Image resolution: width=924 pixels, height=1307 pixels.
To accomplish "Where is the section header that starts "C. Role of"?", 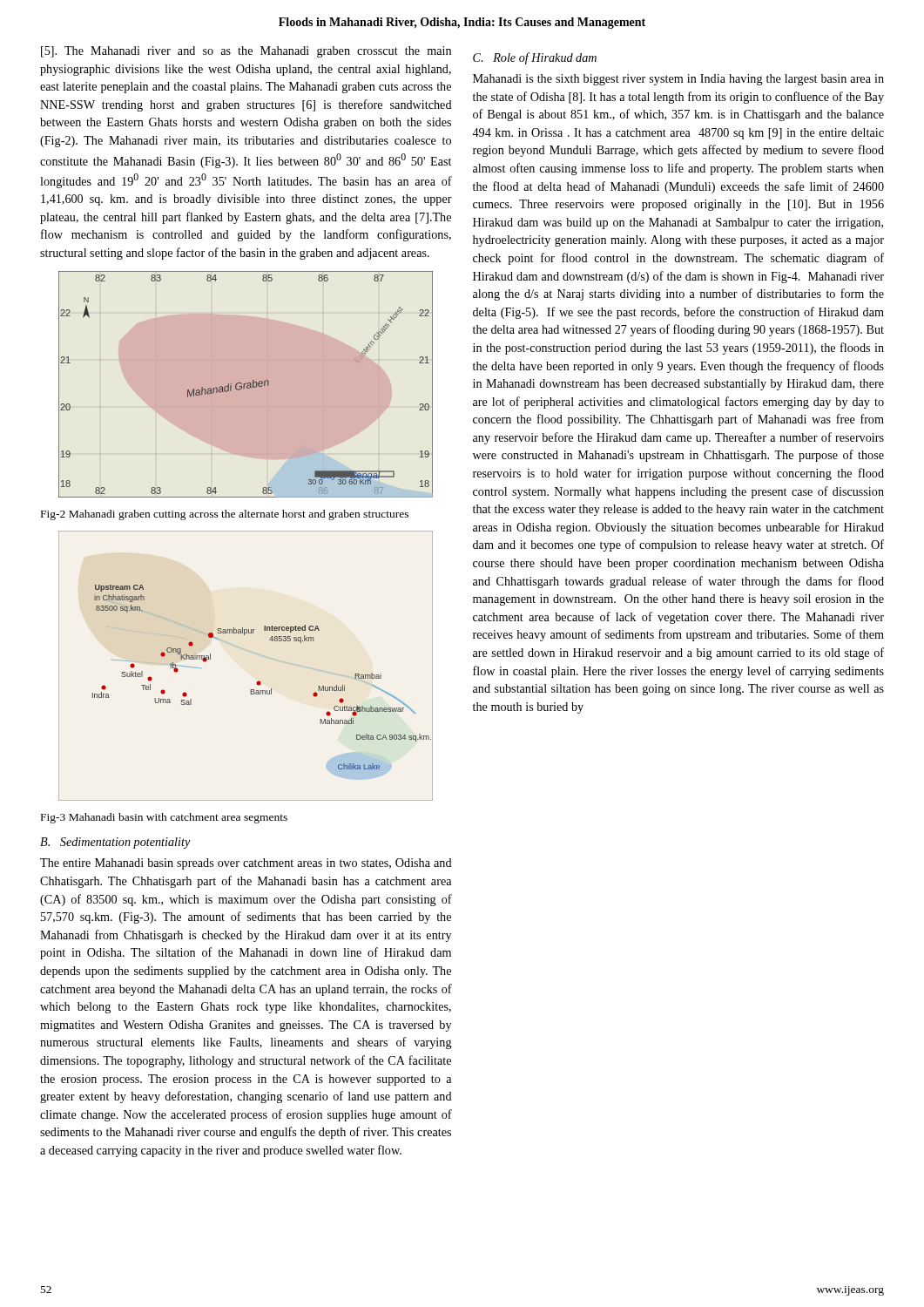I will tap(535, 58).
